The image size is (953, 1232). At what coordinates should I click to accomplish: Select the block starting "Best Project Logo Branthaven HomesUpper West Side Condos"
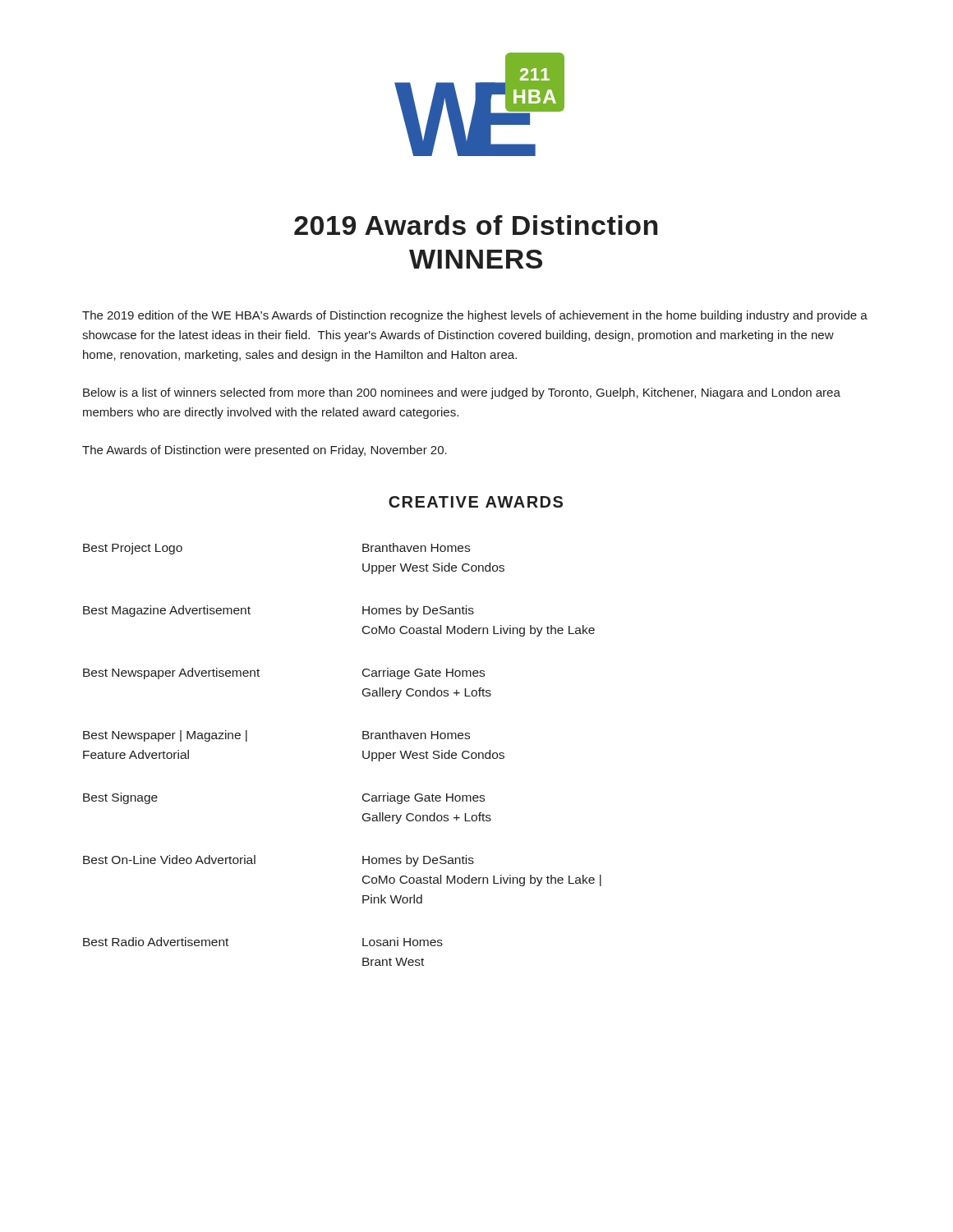pos(476,557)
